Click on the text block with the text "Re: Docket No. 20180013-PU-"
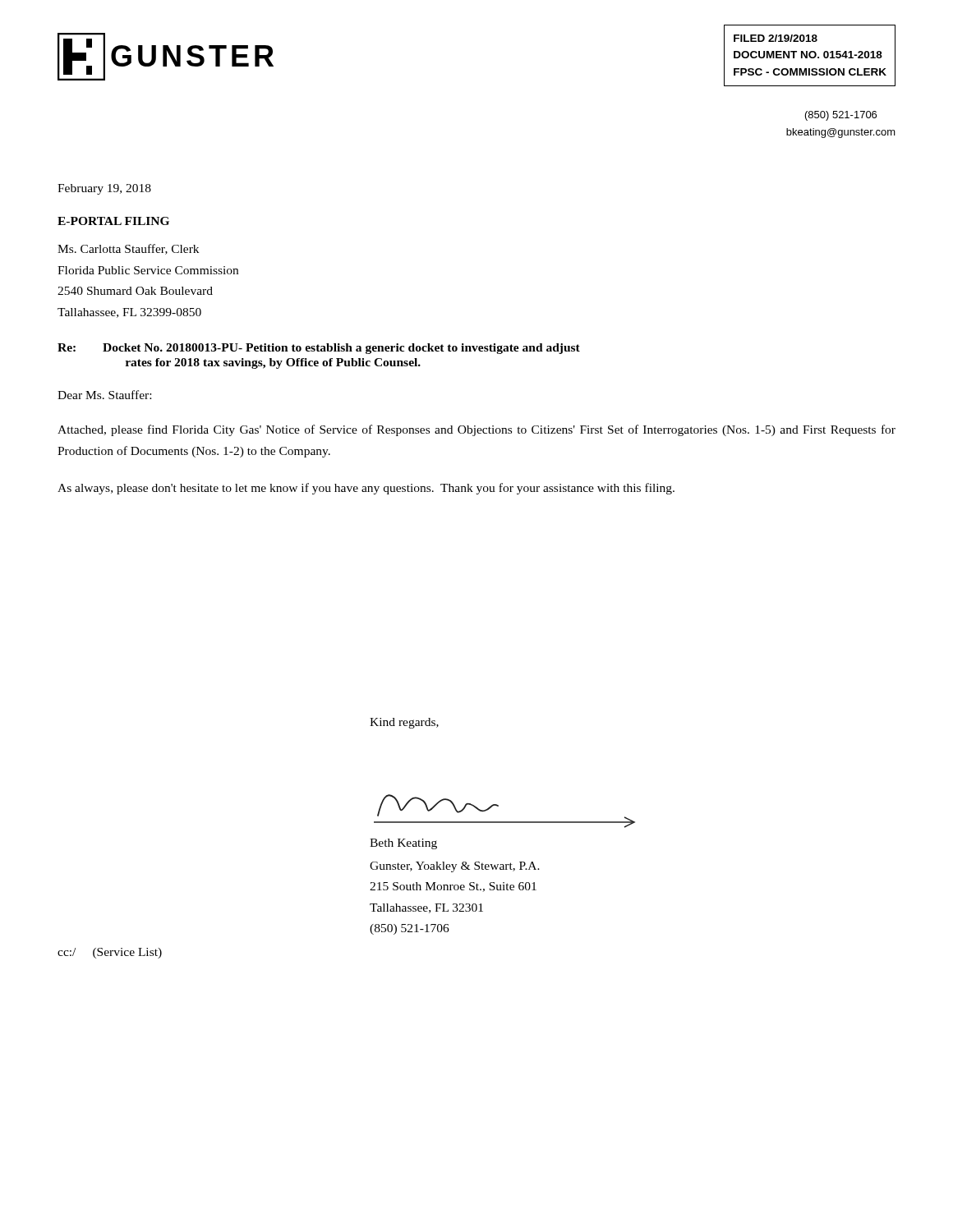 (x=319, y=355)
